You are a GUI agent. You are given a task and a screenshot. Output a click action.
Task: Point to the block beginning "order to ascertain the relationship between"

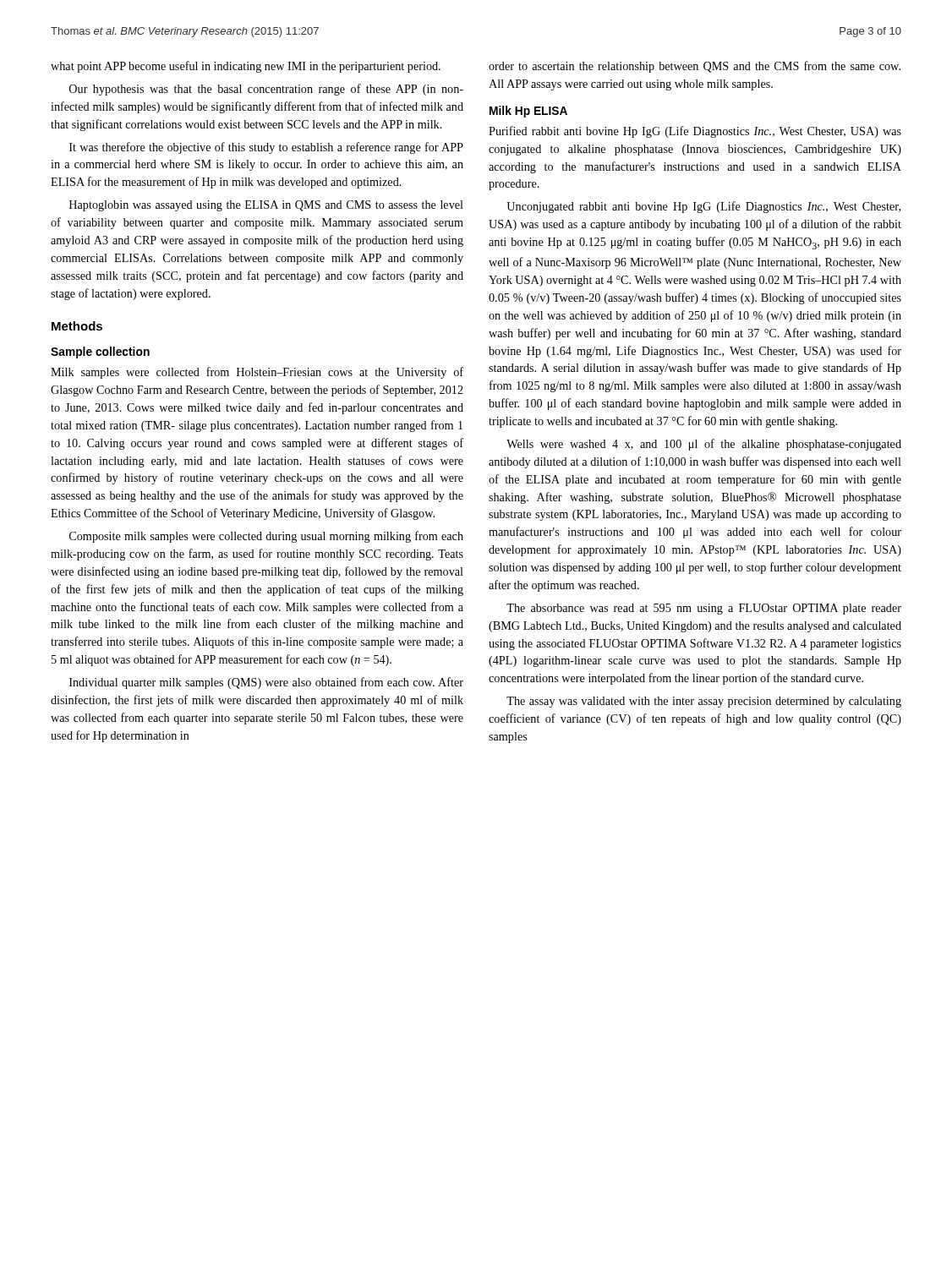(695, 75)
